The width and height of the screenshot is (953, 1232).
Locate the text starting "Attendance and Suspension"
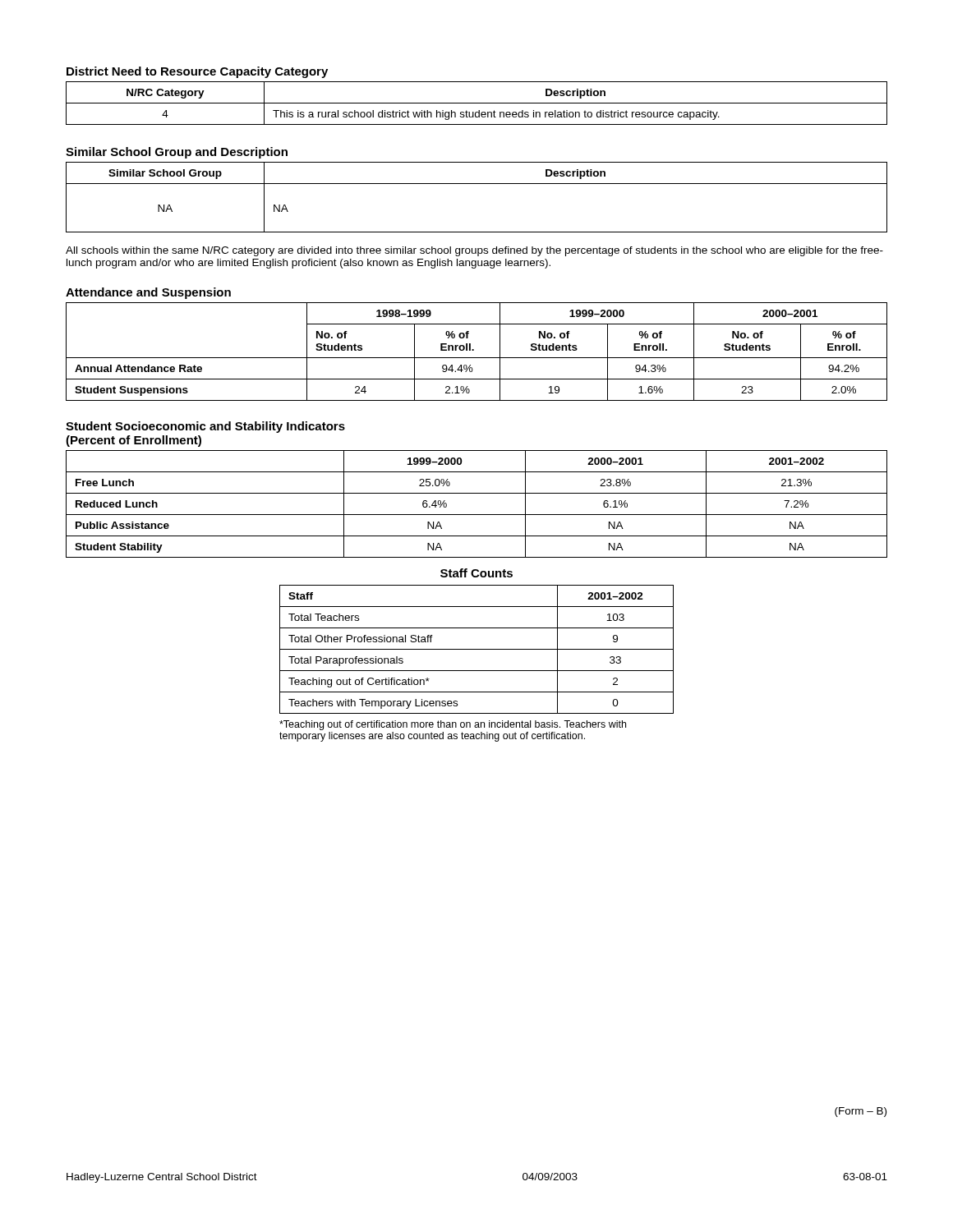click(149, 292)
